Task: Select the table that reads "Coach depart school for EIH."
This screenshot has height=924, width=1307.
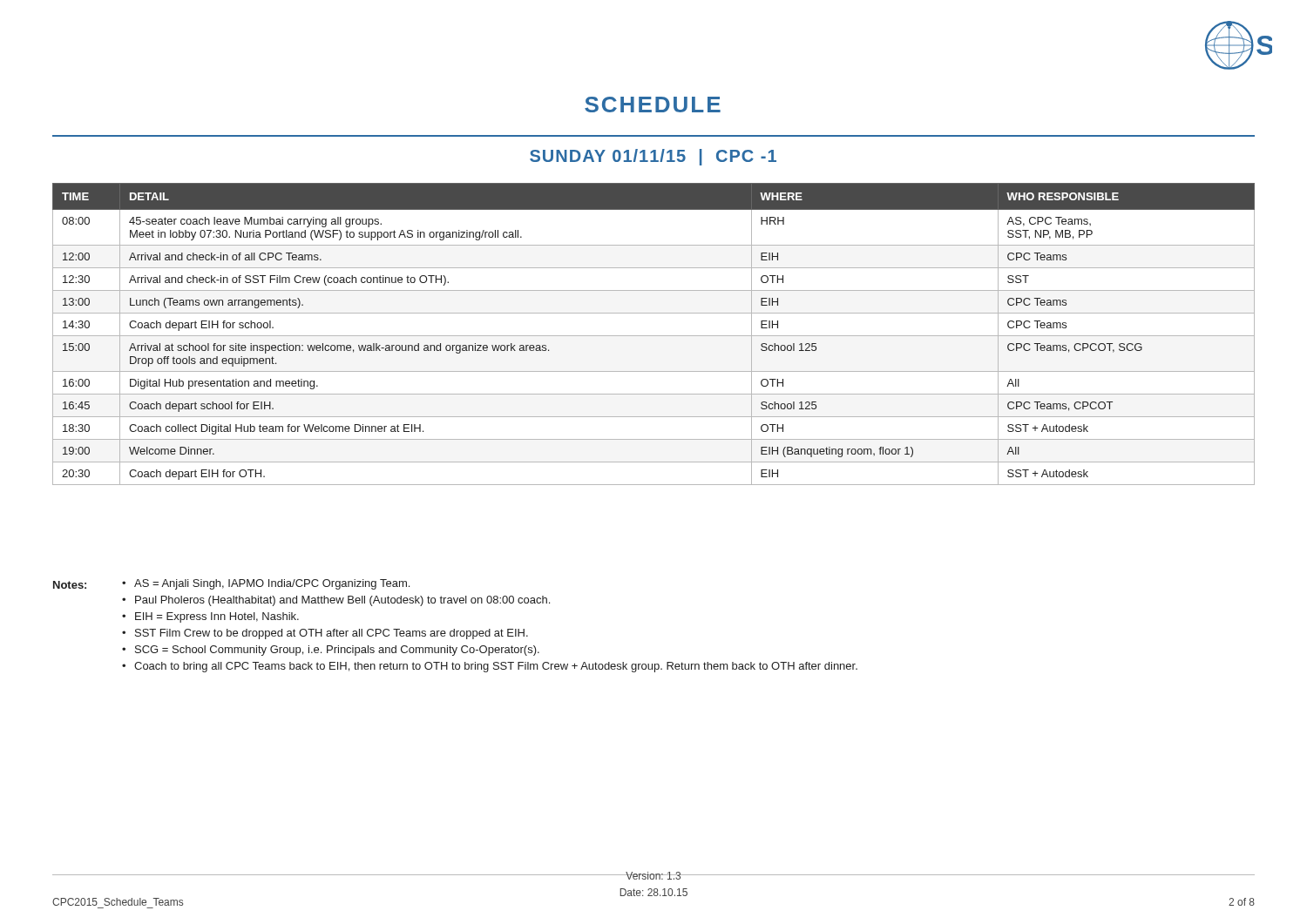Action: pyautogui.click(x=654, y=334)
